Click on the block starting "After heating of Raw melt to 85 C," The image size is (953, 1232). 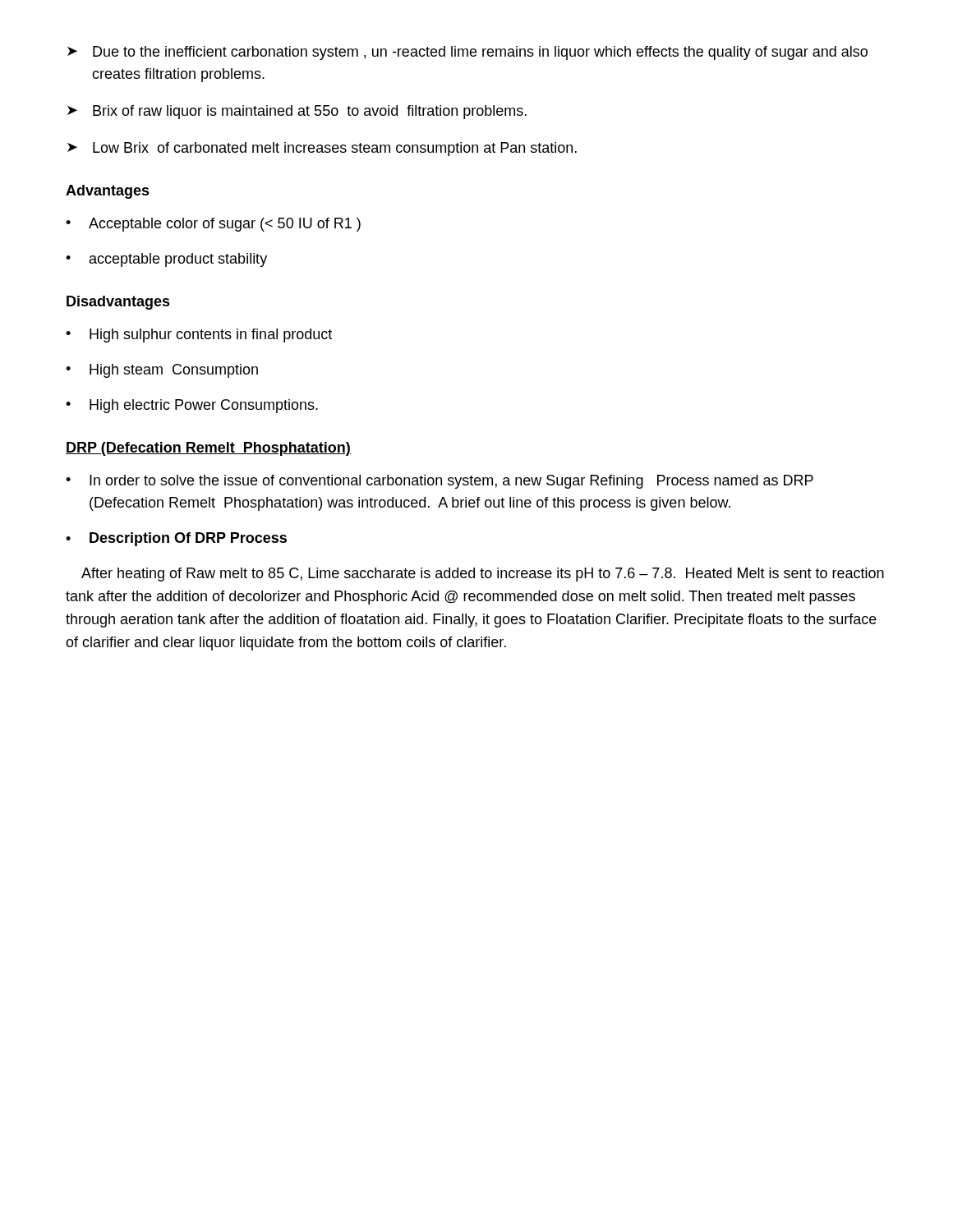click(x=475, y=608)
